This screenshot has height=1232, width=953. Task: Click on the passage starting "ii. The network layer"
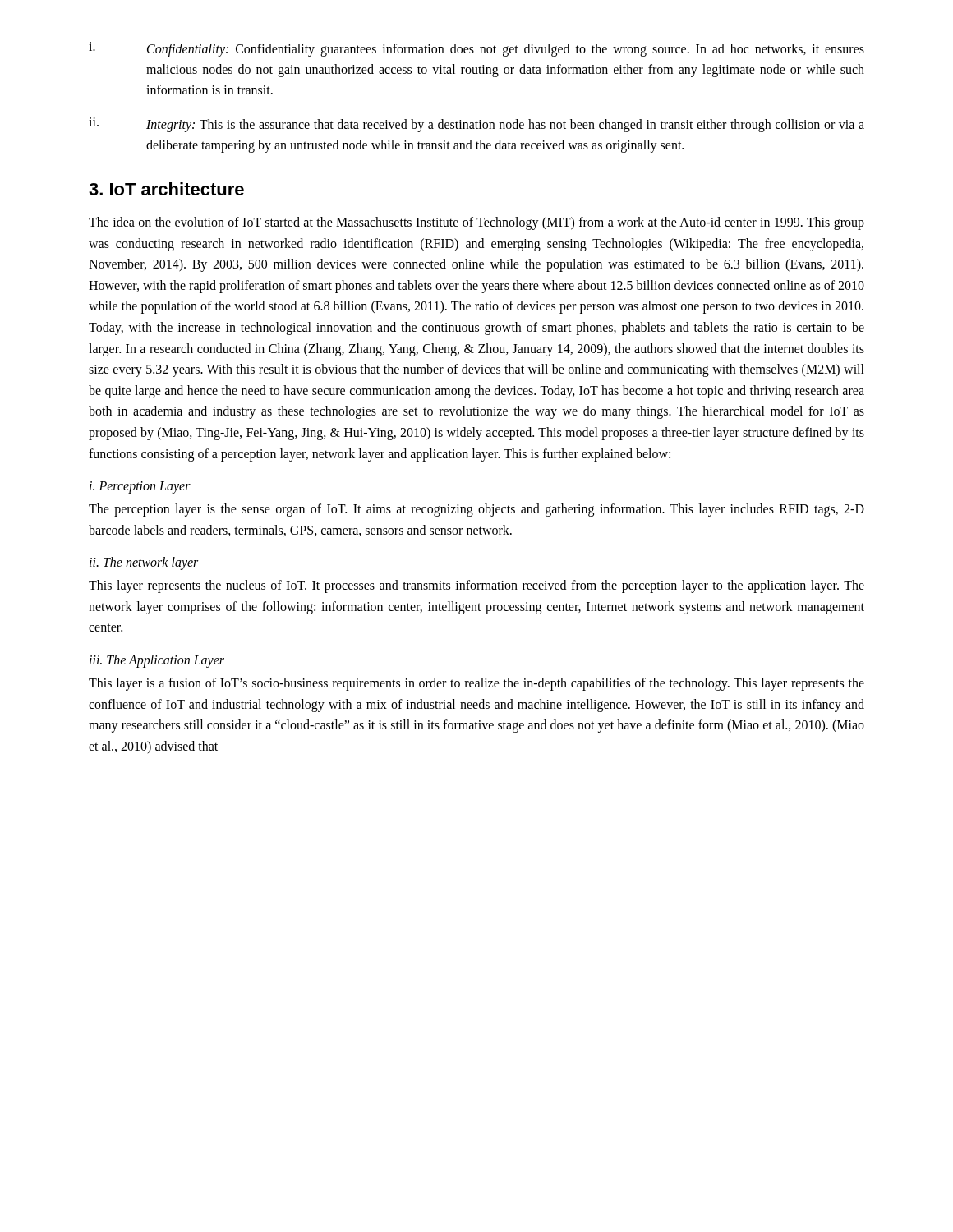point(143,562)
